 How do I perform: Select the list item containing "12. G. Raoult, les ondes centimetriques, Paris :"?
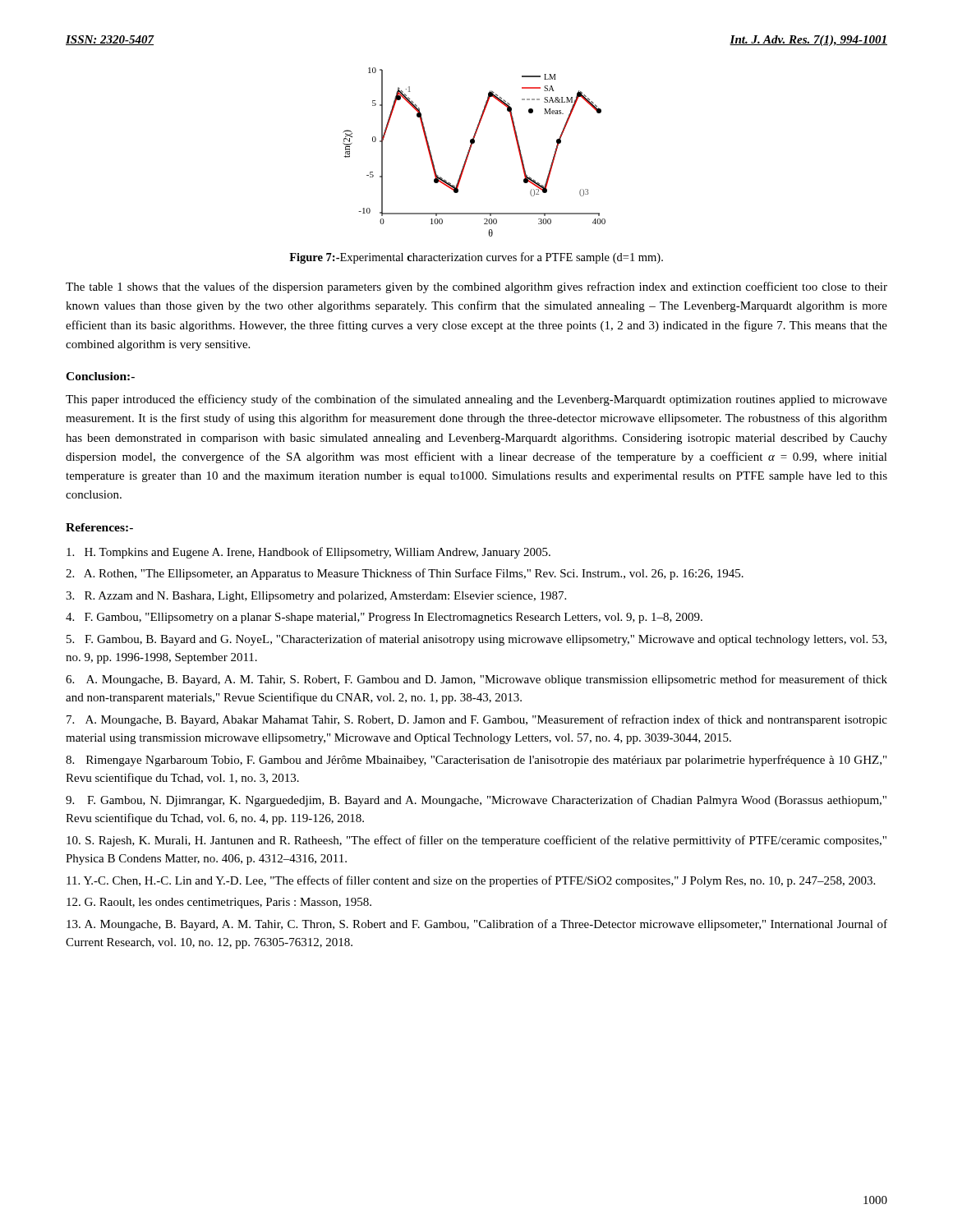pyautogui.click(x=219, y=902)
